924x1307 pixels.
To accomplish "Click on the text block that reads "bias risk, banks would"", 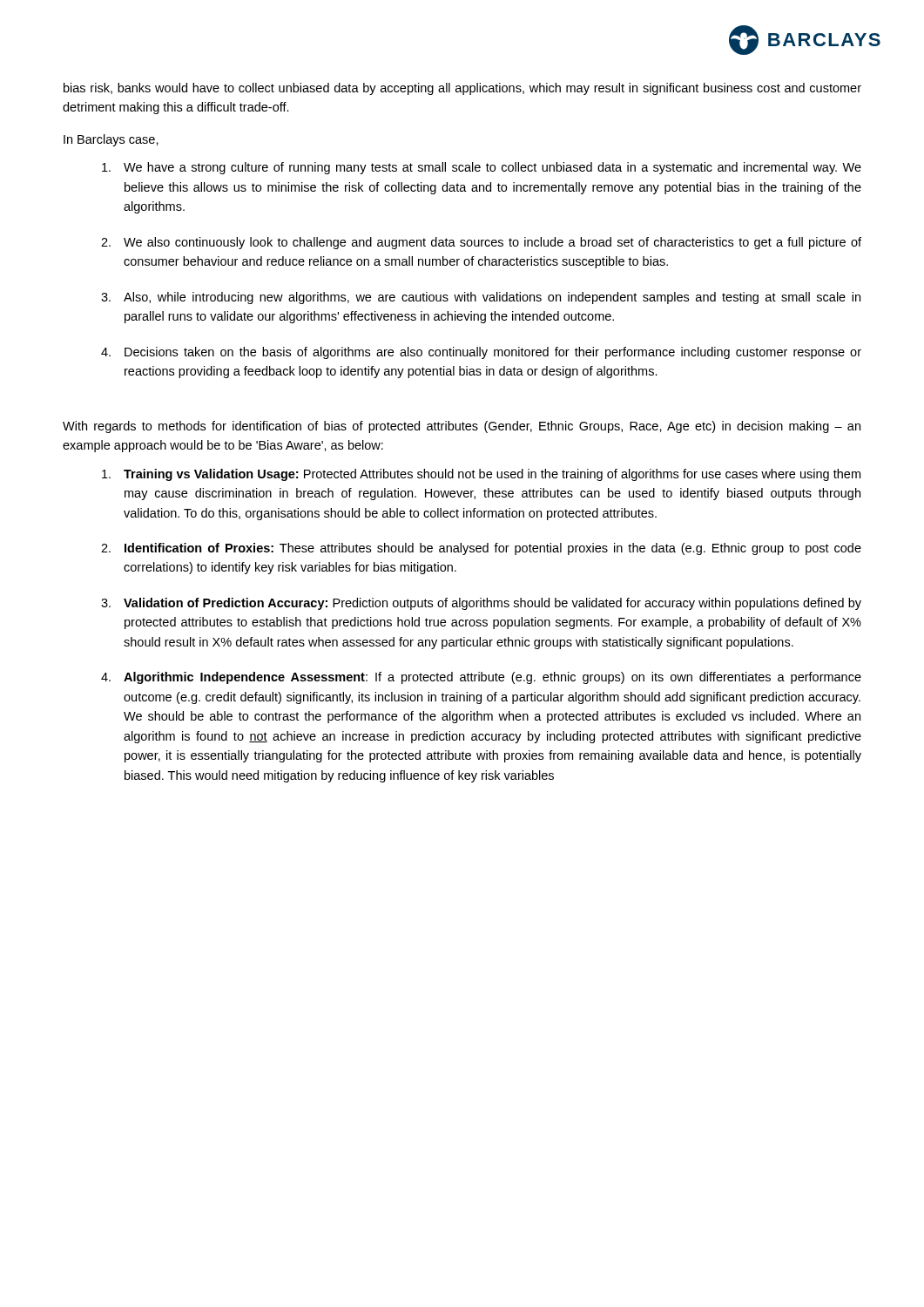I will [x=462, y=98].
